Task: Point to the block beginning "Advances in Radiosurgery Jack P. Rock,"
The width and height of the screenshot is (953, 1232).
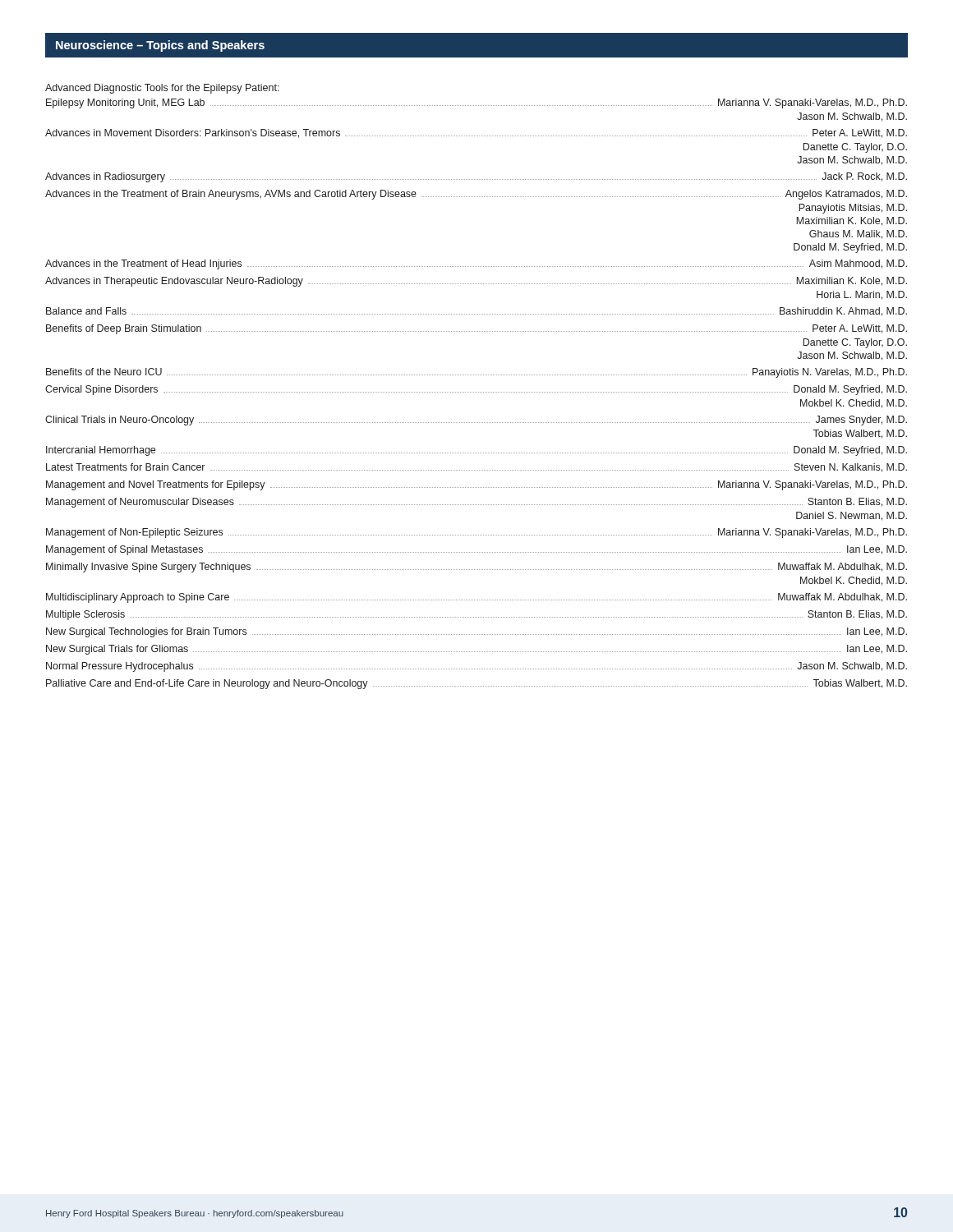Action: [x=476, y=177]
